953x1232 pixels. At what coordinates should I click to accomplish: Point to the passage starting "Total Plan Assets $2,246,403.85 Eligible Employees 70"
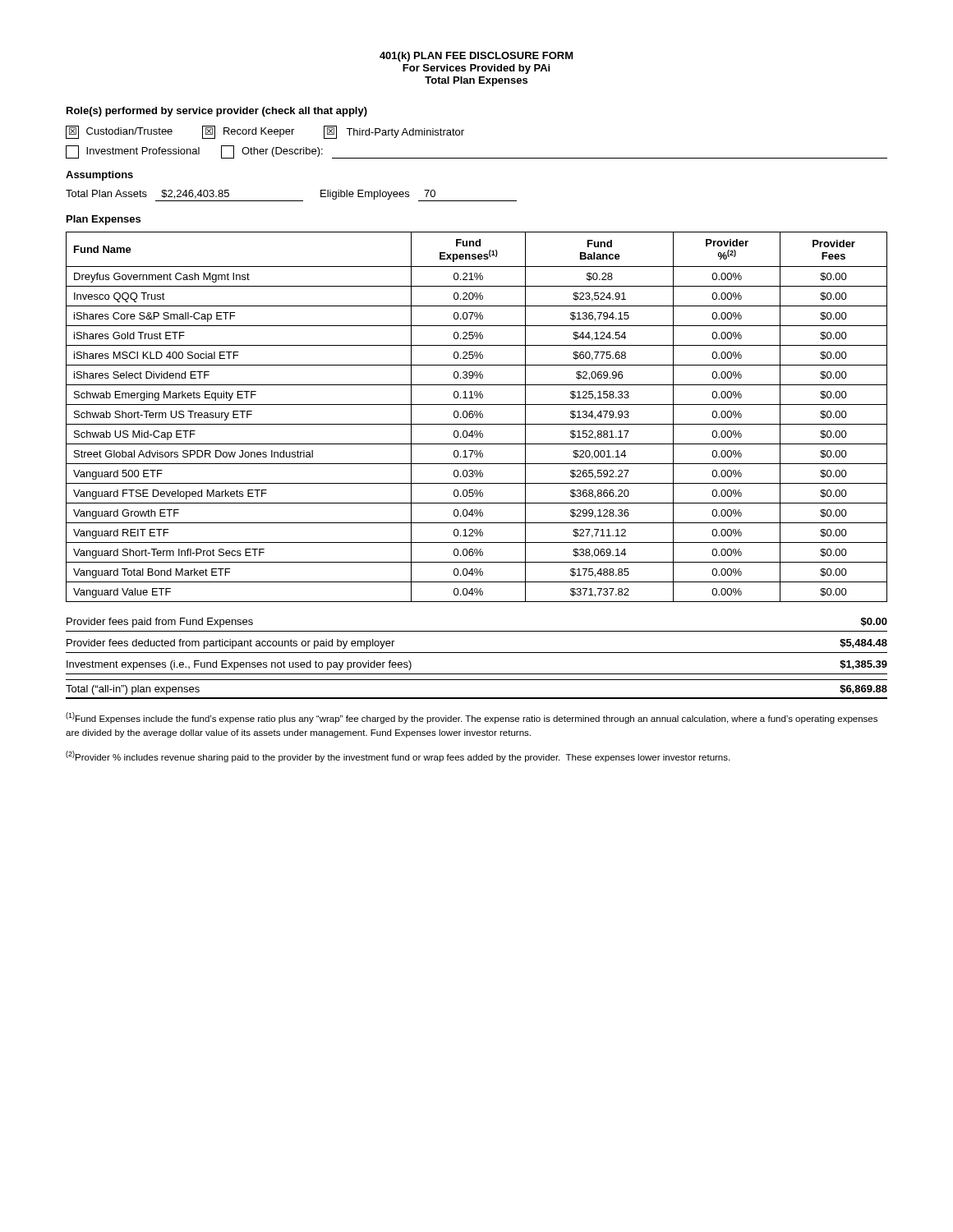(291, 194)
